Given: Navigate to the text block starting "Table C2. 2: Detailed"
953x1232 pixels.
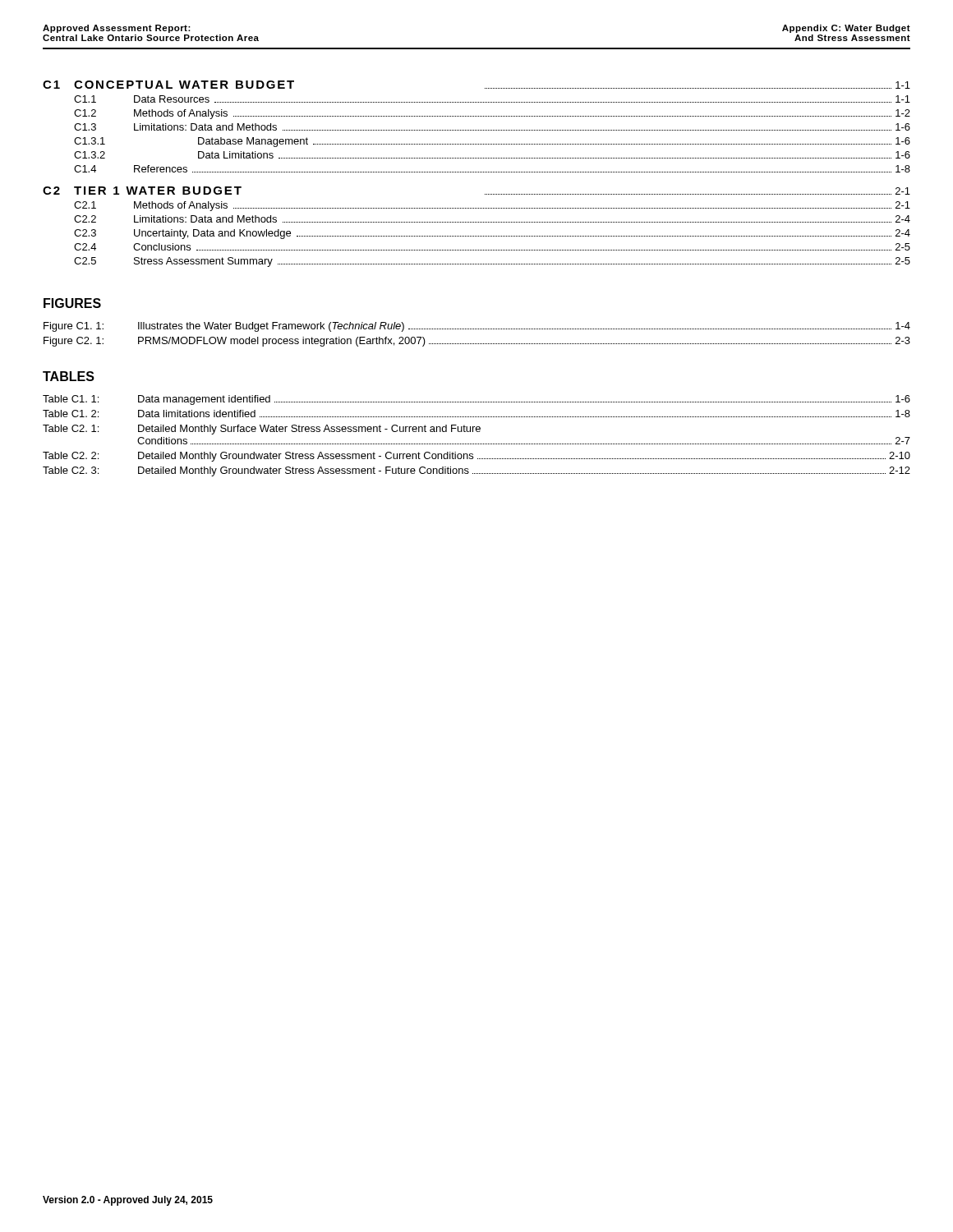Looking at the screenshot, I should pos(476,455).
